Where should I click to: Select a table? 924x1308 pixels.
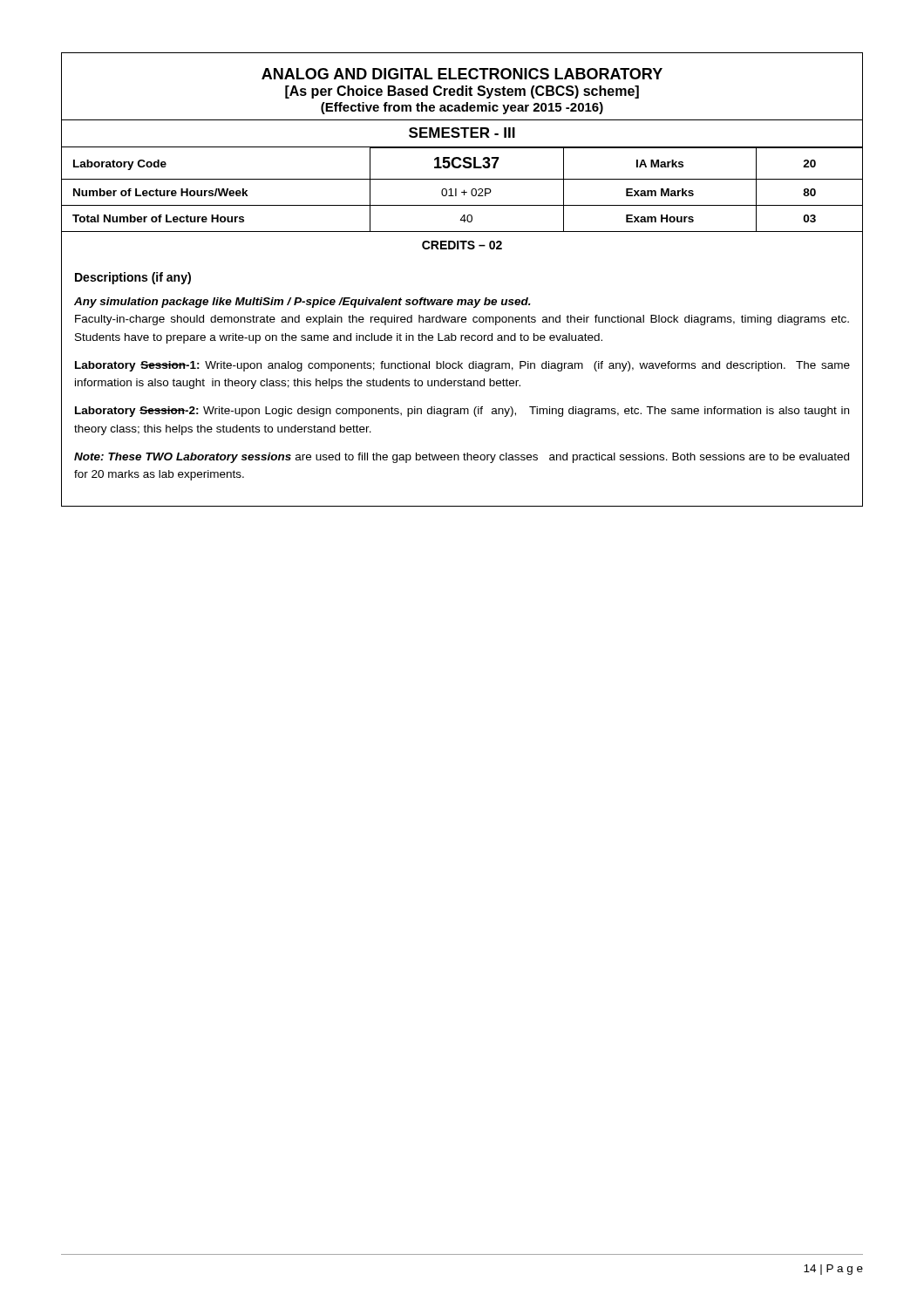[462, 189]
